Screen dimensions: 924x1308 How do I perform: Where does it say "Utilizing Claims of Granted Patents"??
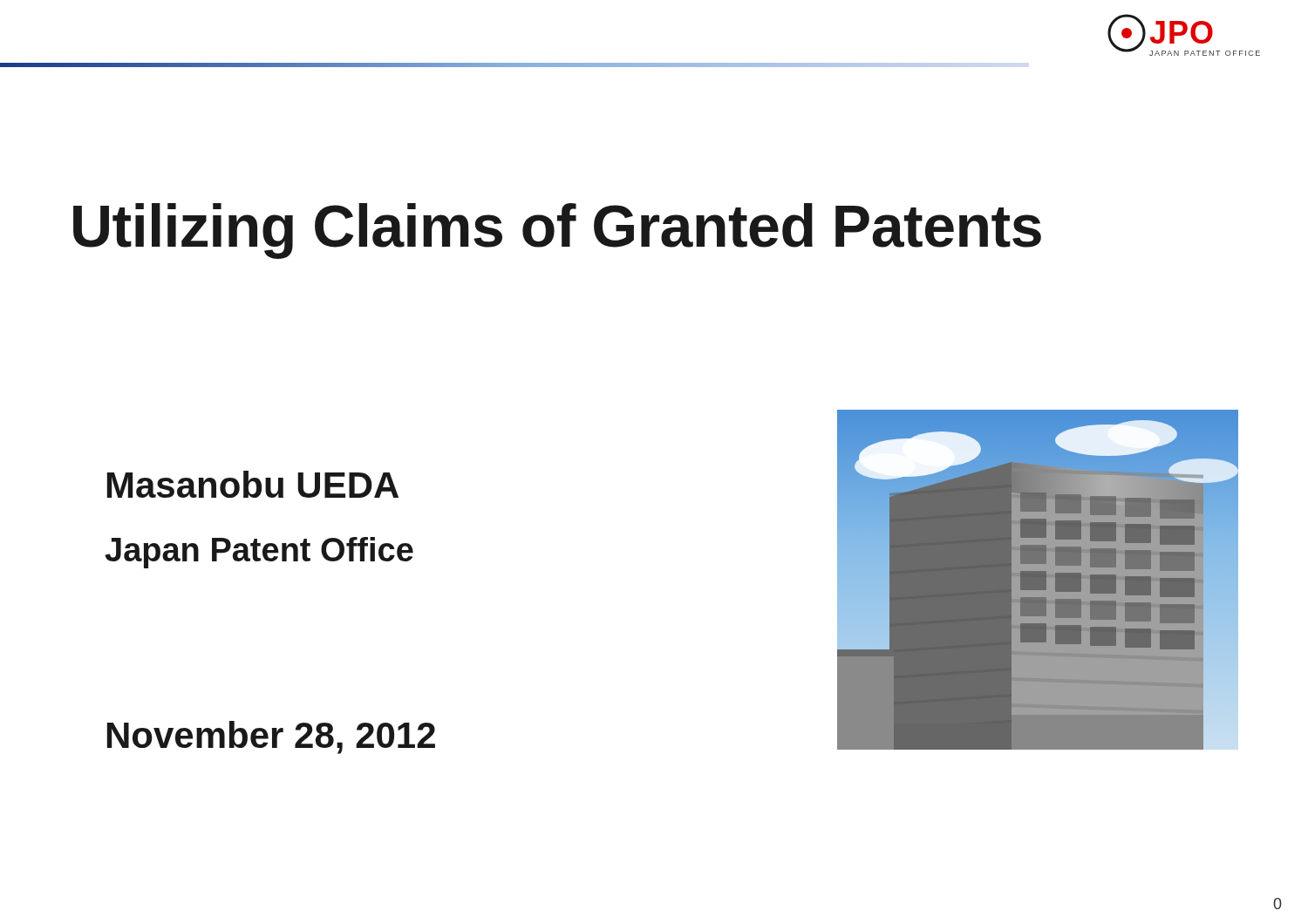pos(556,226)
